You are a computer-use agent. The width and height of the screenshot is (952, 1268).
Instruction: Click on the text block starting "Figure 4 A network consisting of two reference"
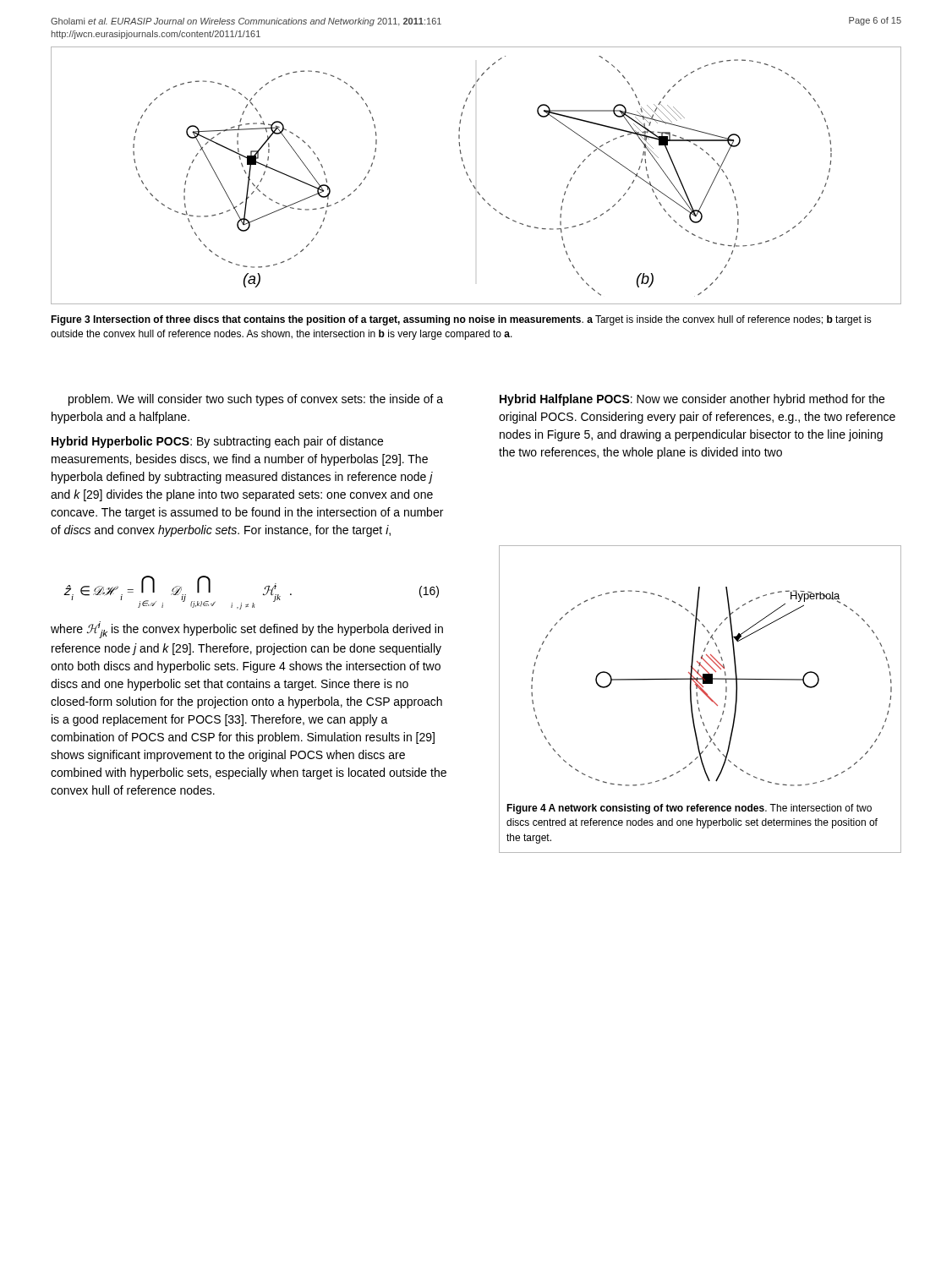(x=692, y=823)
